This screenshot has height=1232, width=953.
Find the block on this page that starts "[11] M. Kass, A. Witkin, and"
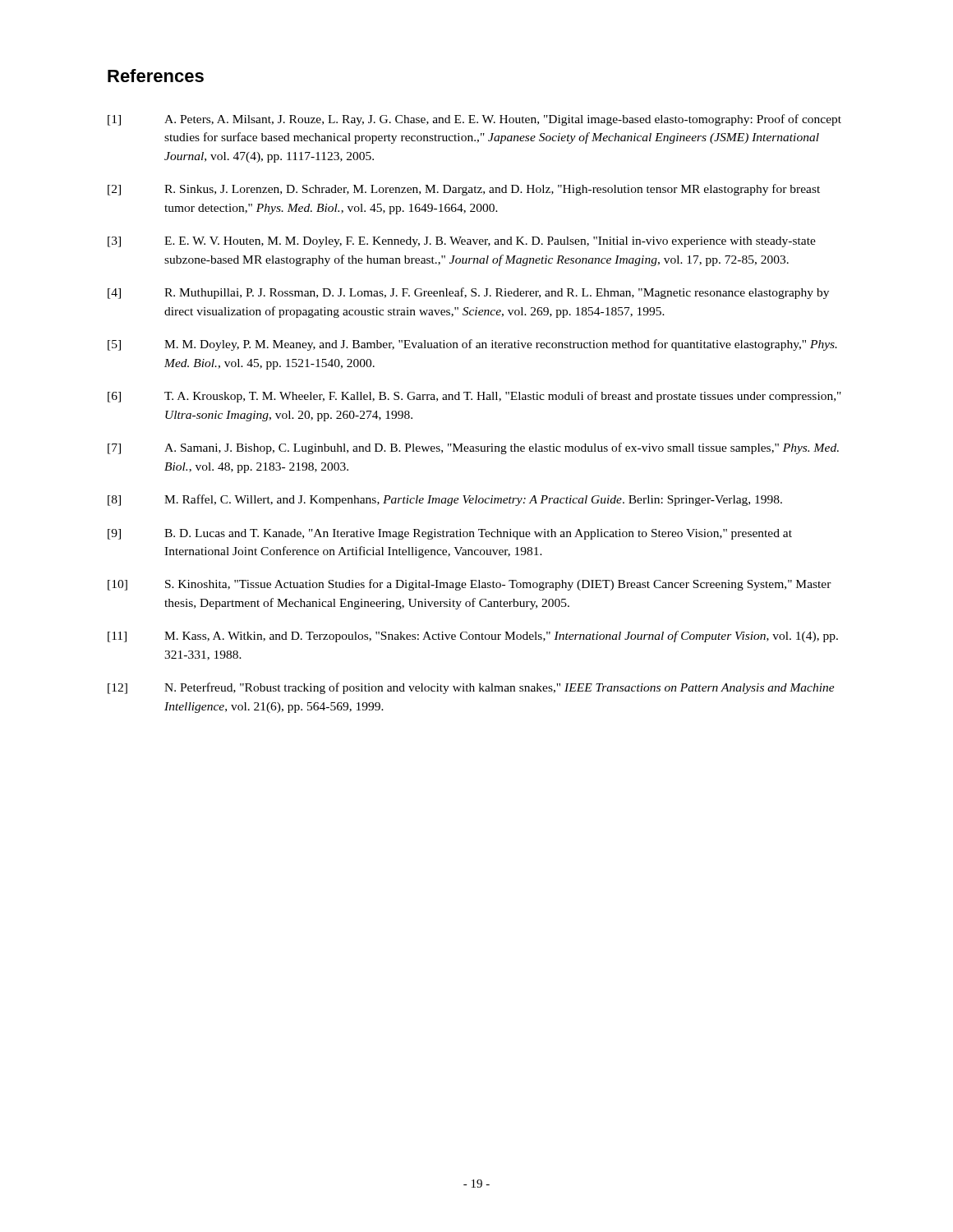point(476,645)
